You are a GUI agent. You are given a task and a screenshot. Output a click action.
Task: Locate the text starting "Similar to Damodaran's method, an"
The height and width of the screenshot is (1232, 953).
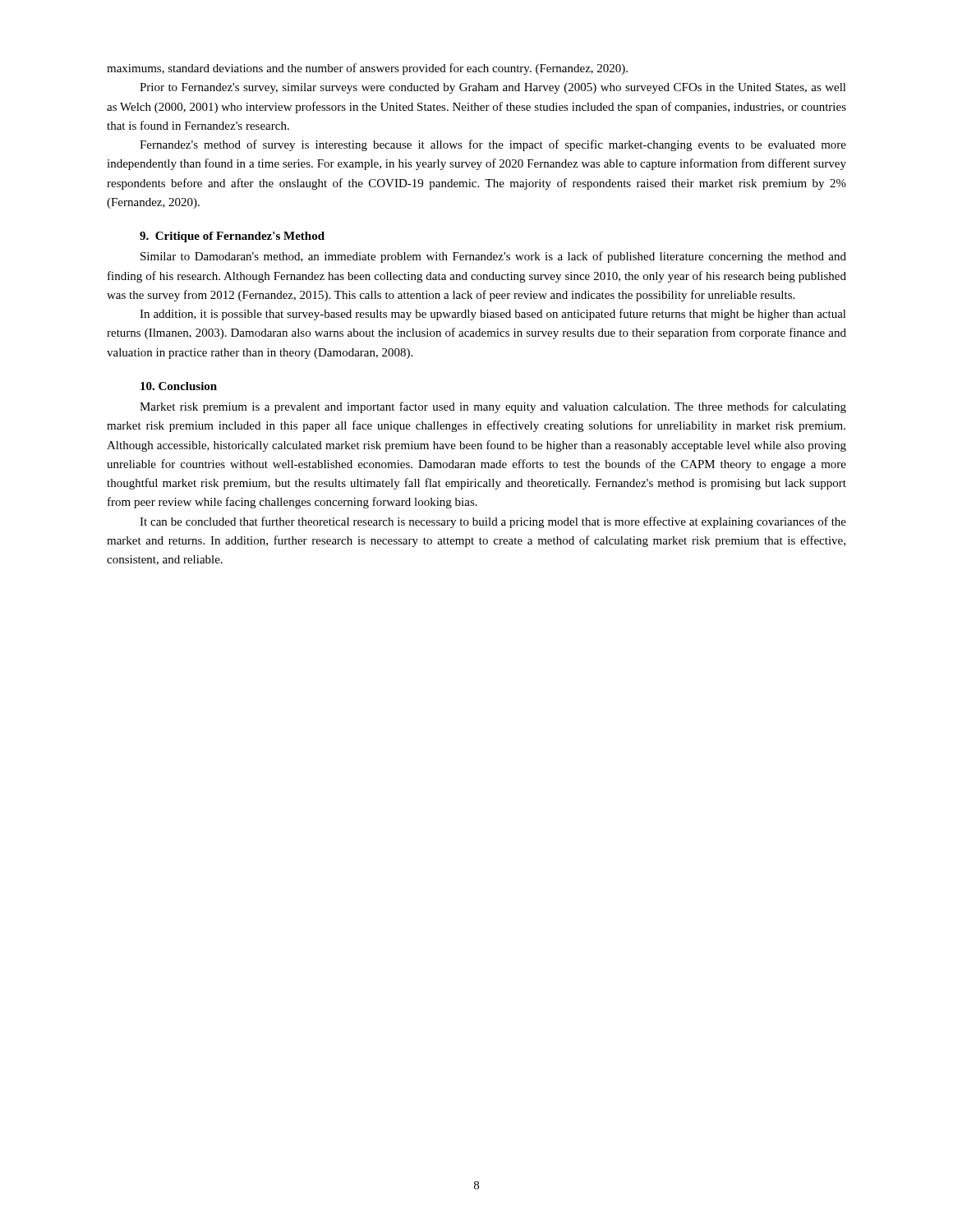pos(476,305)
